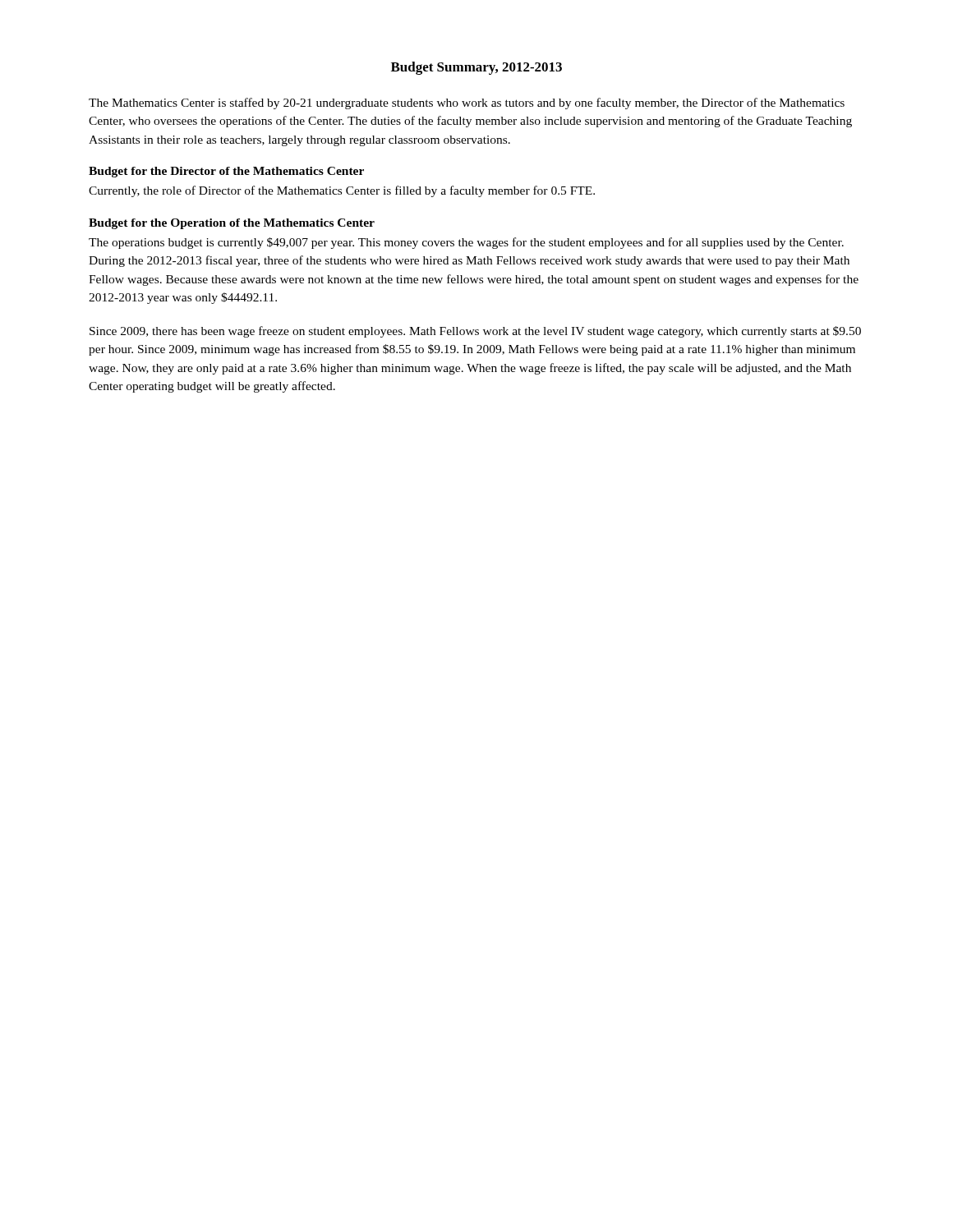Click on the block starting "The operations budget is currently $49,007 per"

[474, 270]
